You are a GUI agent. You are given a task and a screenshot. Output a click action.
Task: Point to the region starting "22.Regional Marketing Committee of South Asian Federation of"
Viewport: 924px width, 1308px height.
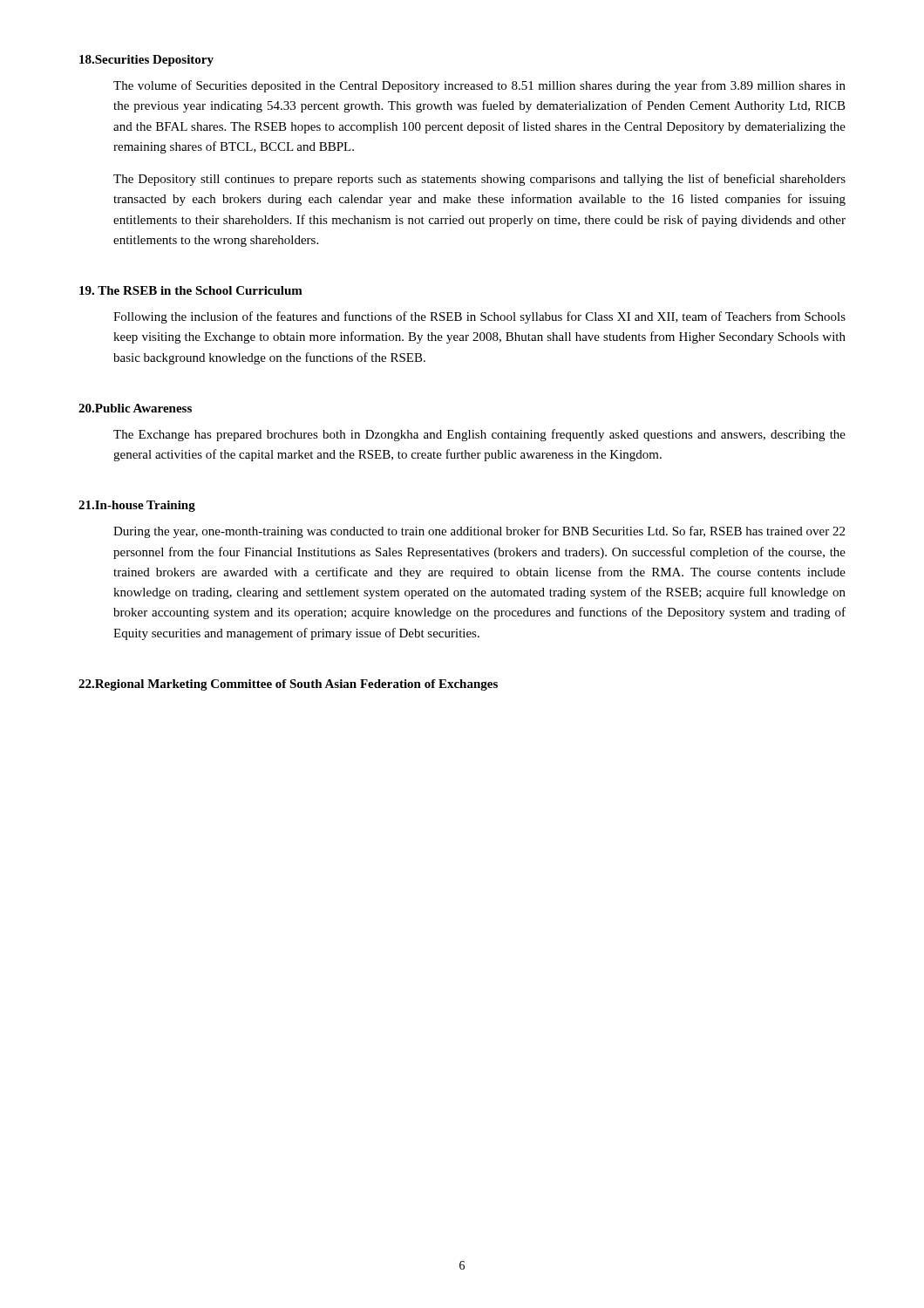click(x=288, y=683)
